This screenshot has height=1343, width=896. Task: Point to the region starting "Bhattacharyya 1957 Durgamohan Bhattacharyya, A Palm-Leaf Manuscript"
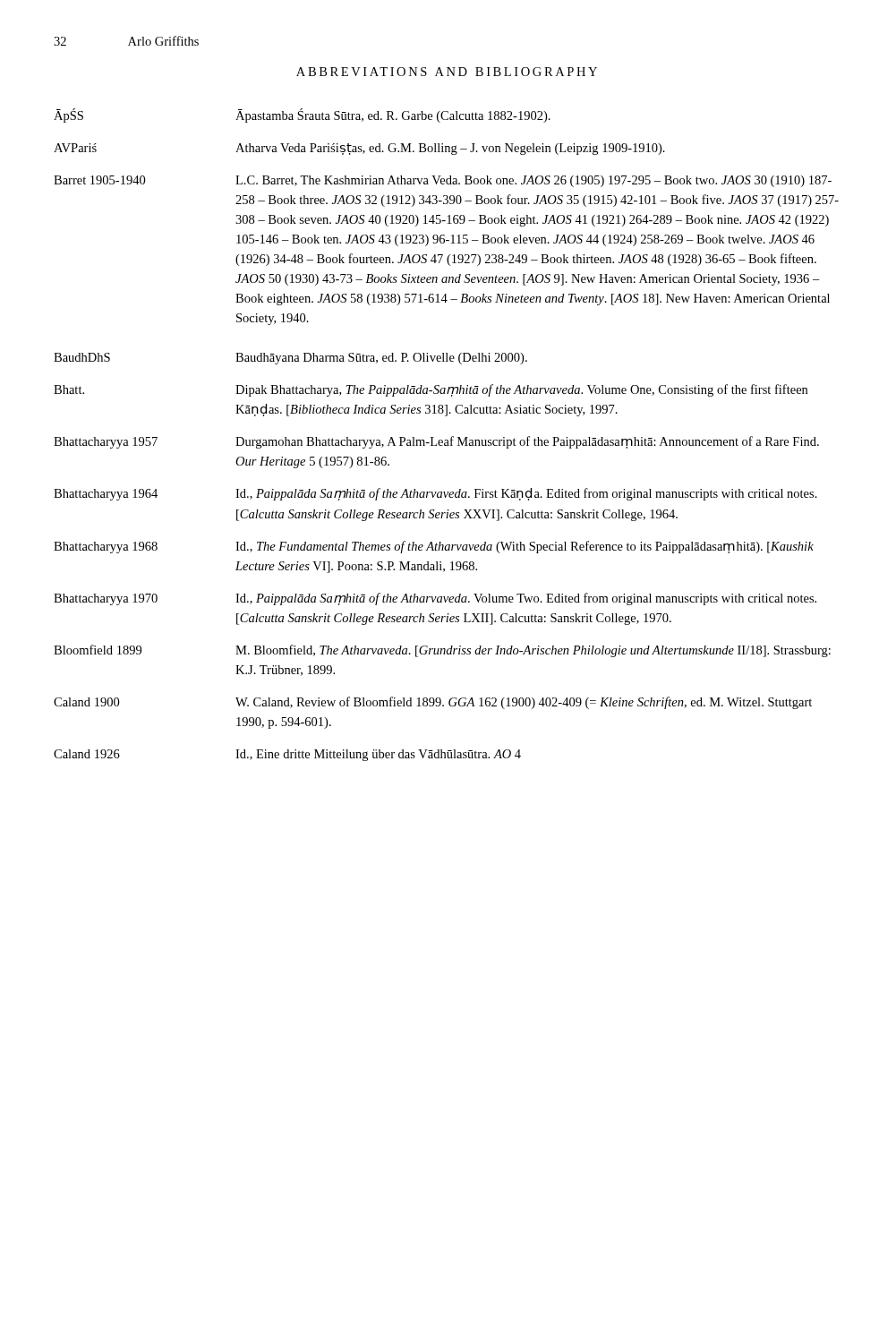[x=448, y=452]
